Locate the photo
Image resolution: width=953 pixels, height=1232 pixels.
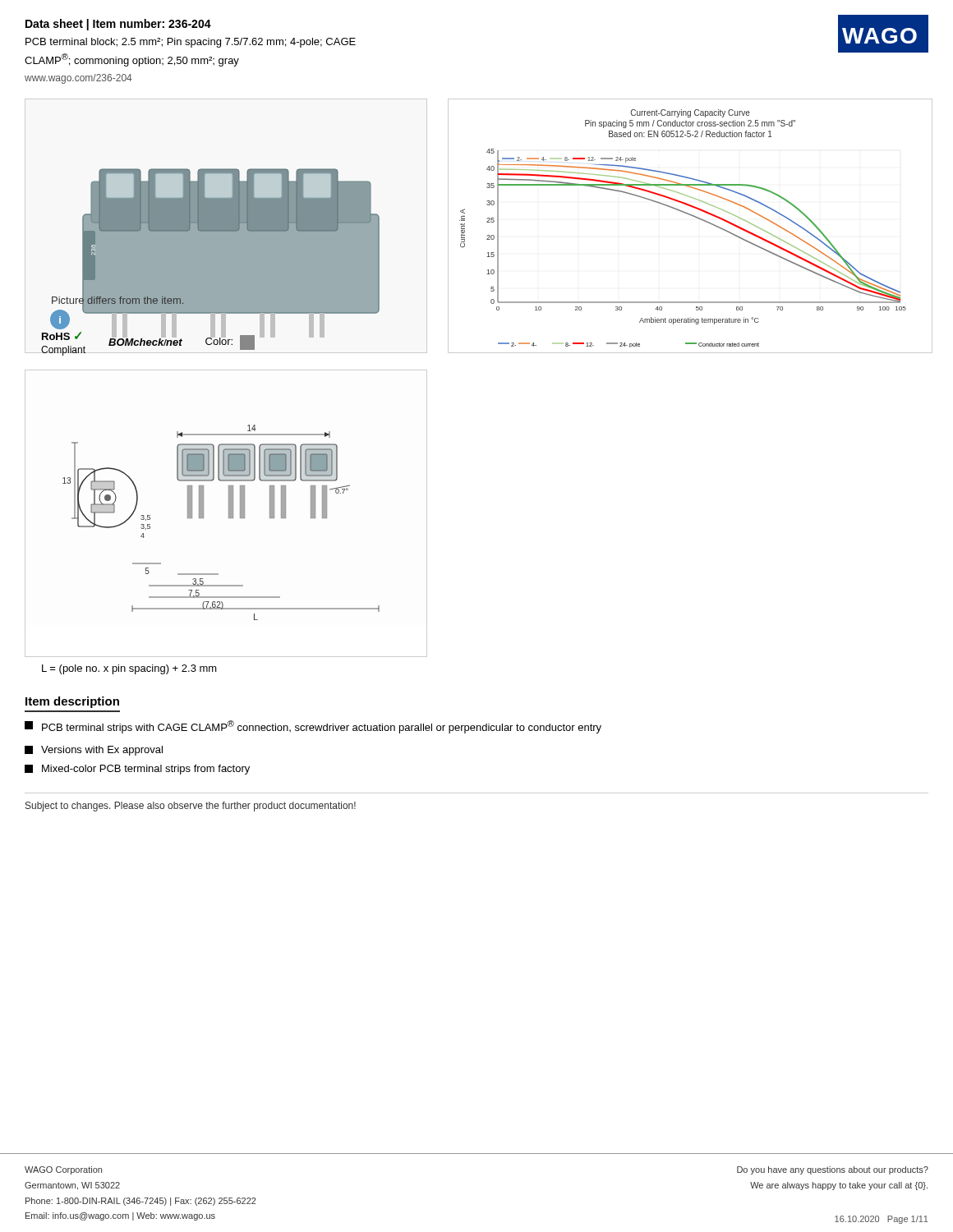226,226
